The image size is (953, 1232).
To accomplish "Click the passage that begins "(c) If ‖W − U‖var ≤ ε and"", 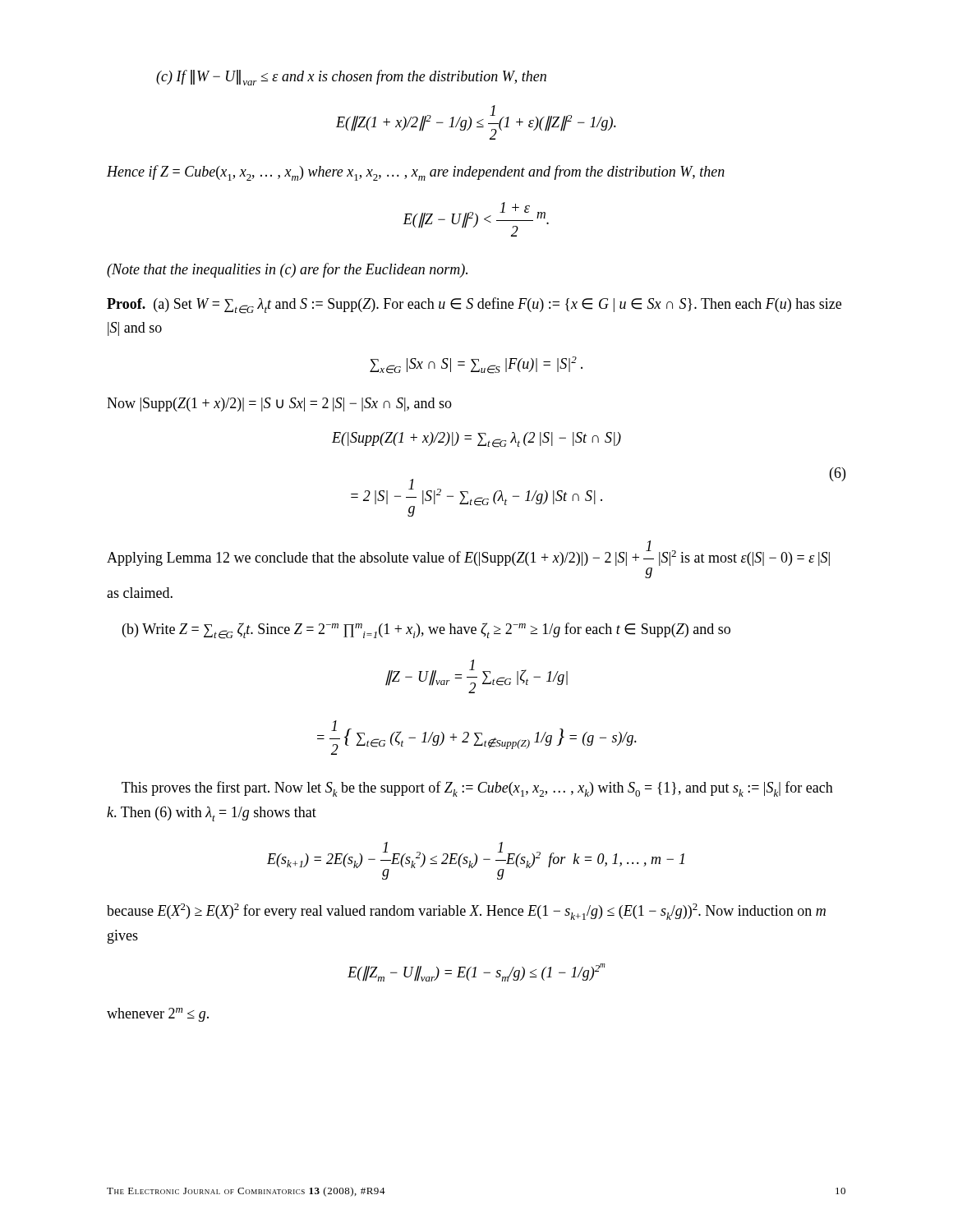I will click(x=476, y=174).
